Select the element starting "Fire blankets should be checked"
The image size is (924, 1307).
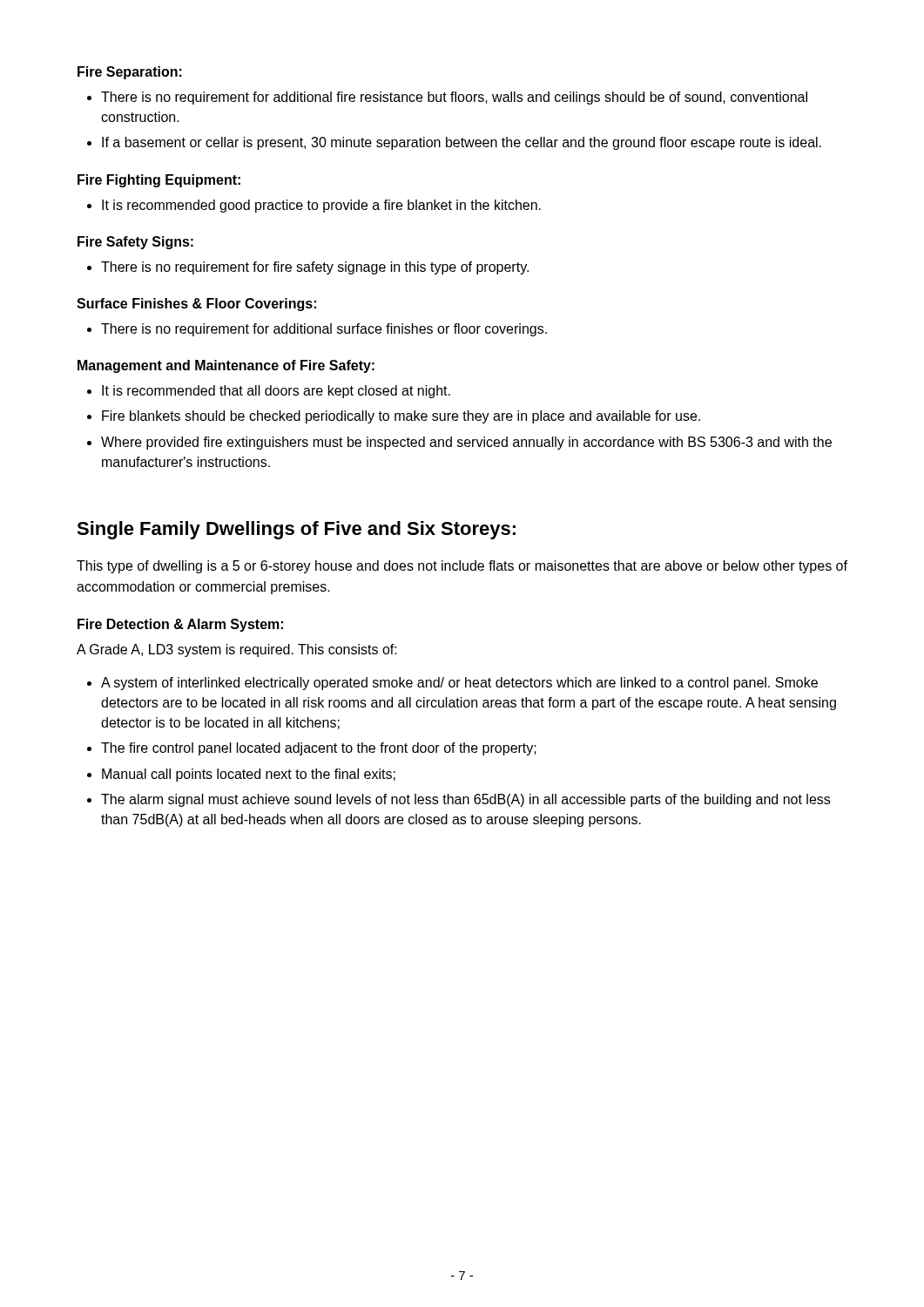coord(474,416)
